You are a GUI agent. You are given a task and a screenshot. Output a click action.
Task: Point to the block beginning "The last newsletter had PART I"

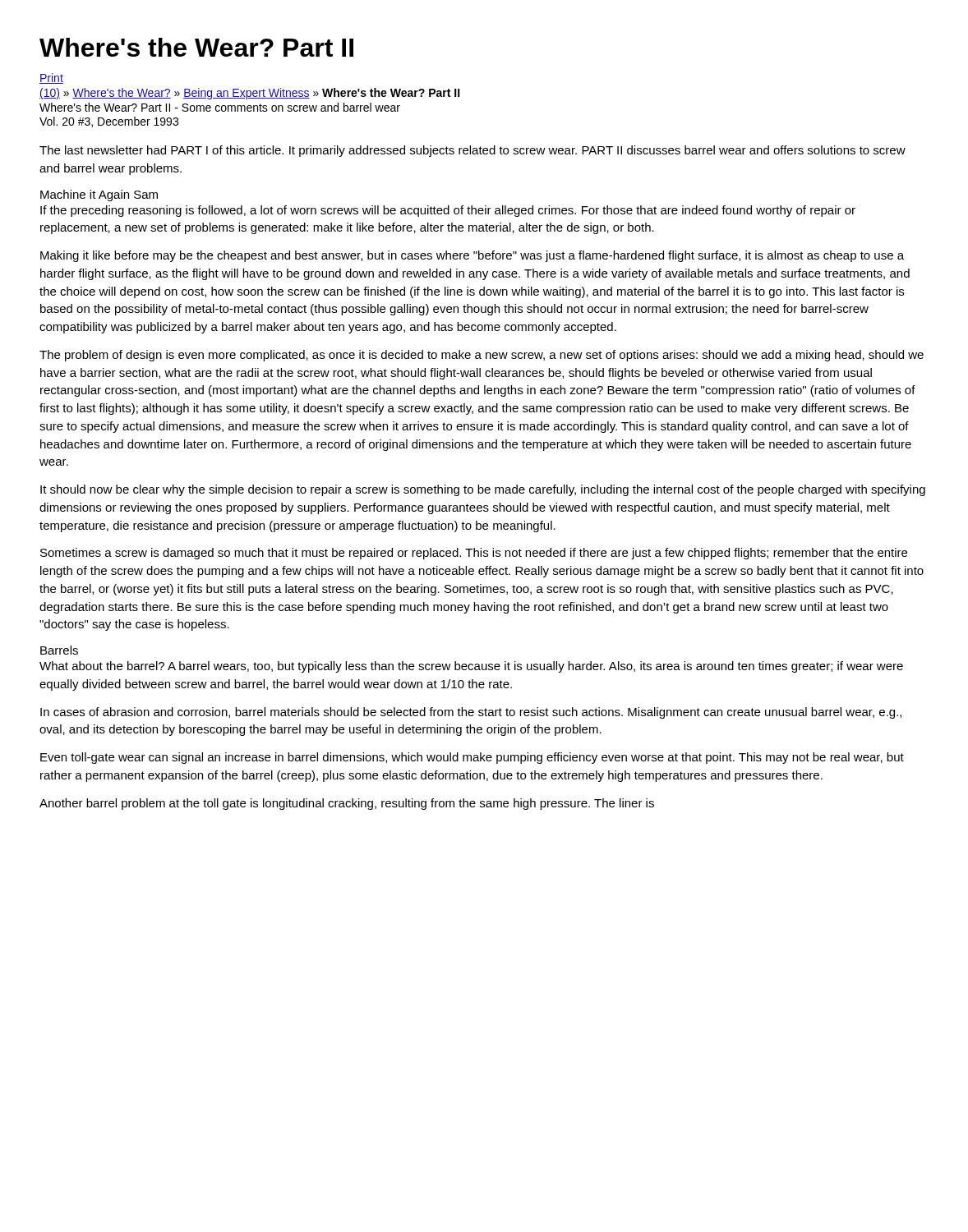(x=472, y=159)
